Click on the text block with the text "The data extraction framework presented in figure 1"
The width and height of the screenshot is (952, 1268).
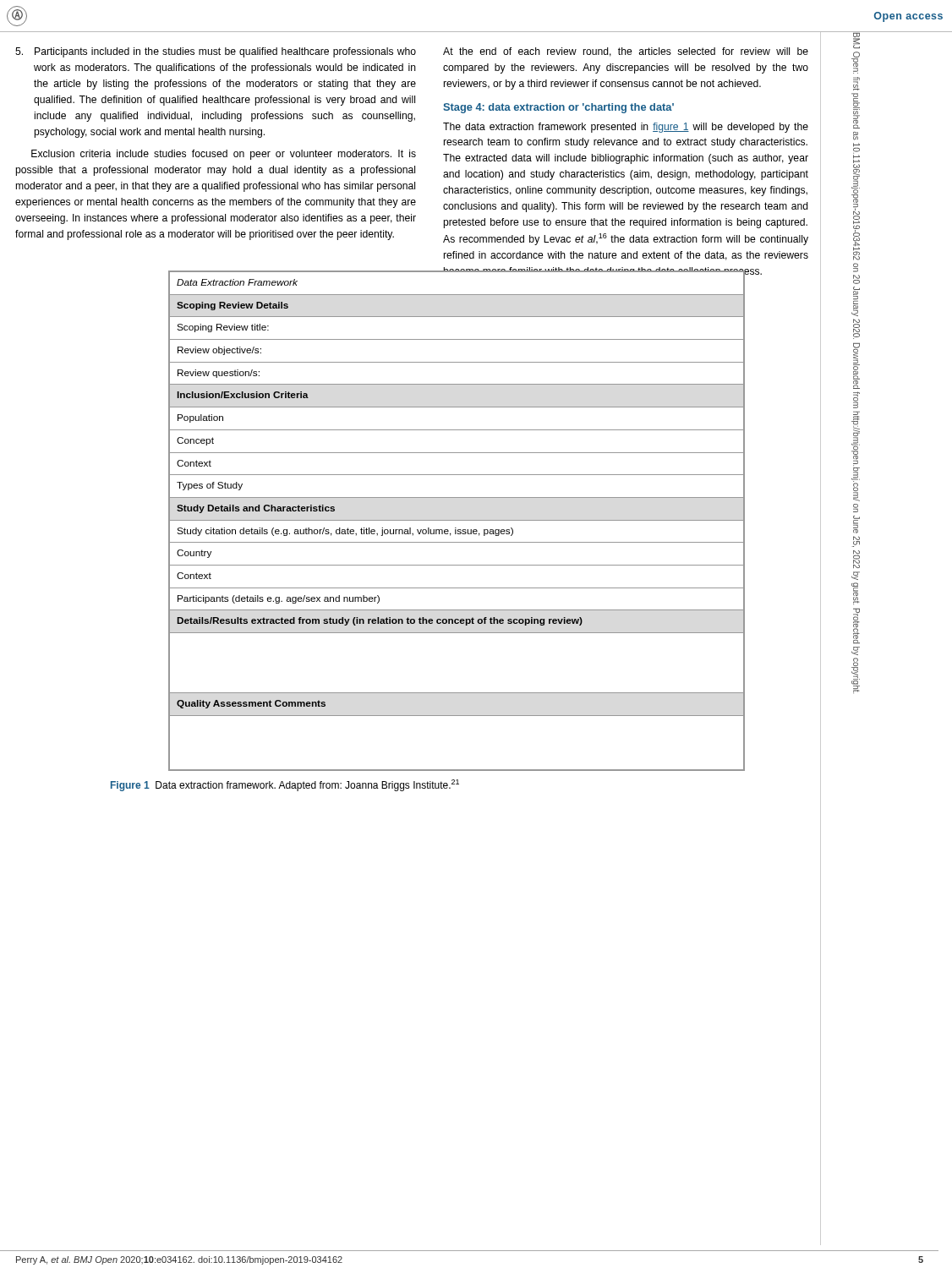(x=626, y=199)
